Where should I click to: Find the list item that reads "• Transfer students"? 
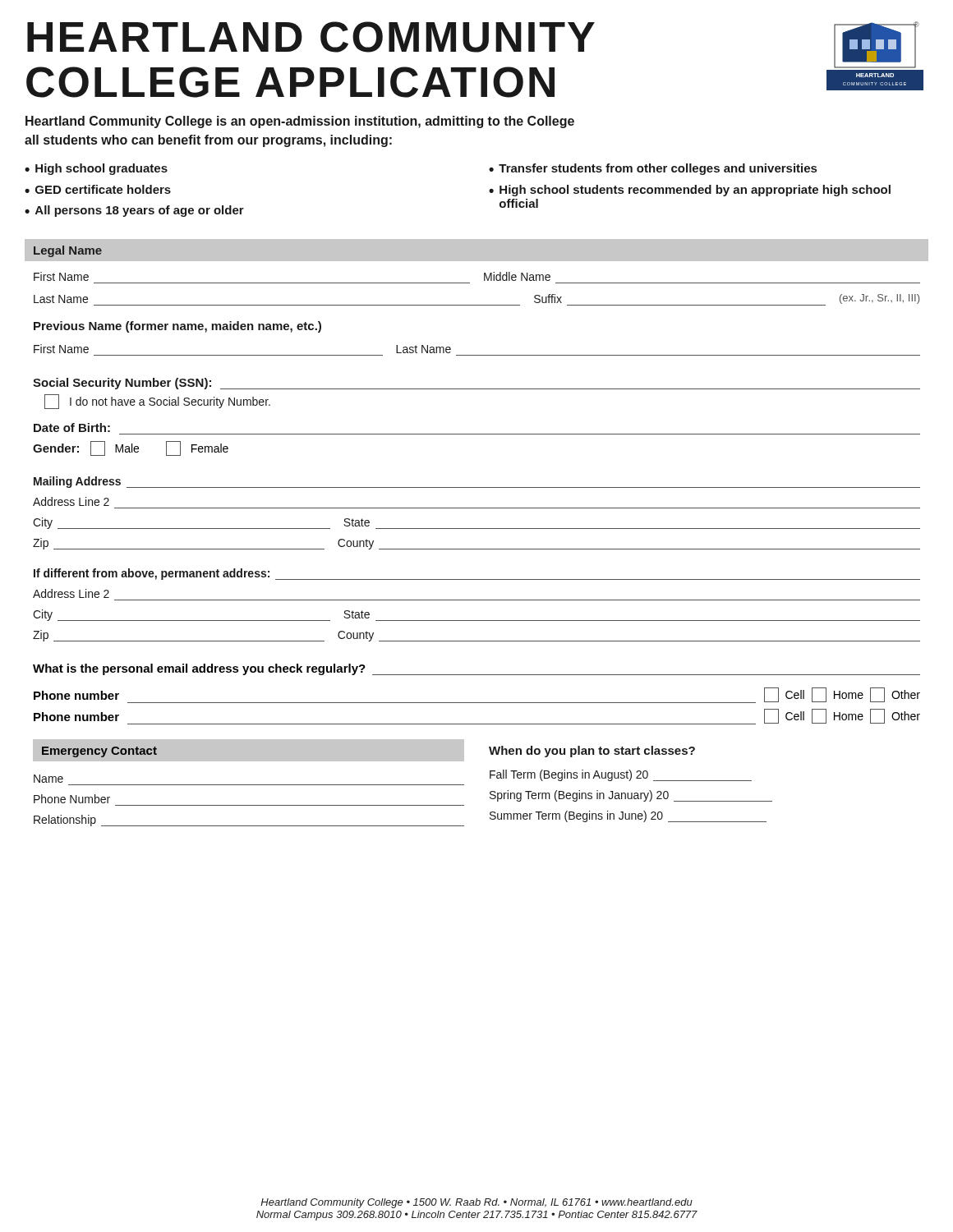tap(653, 170)
